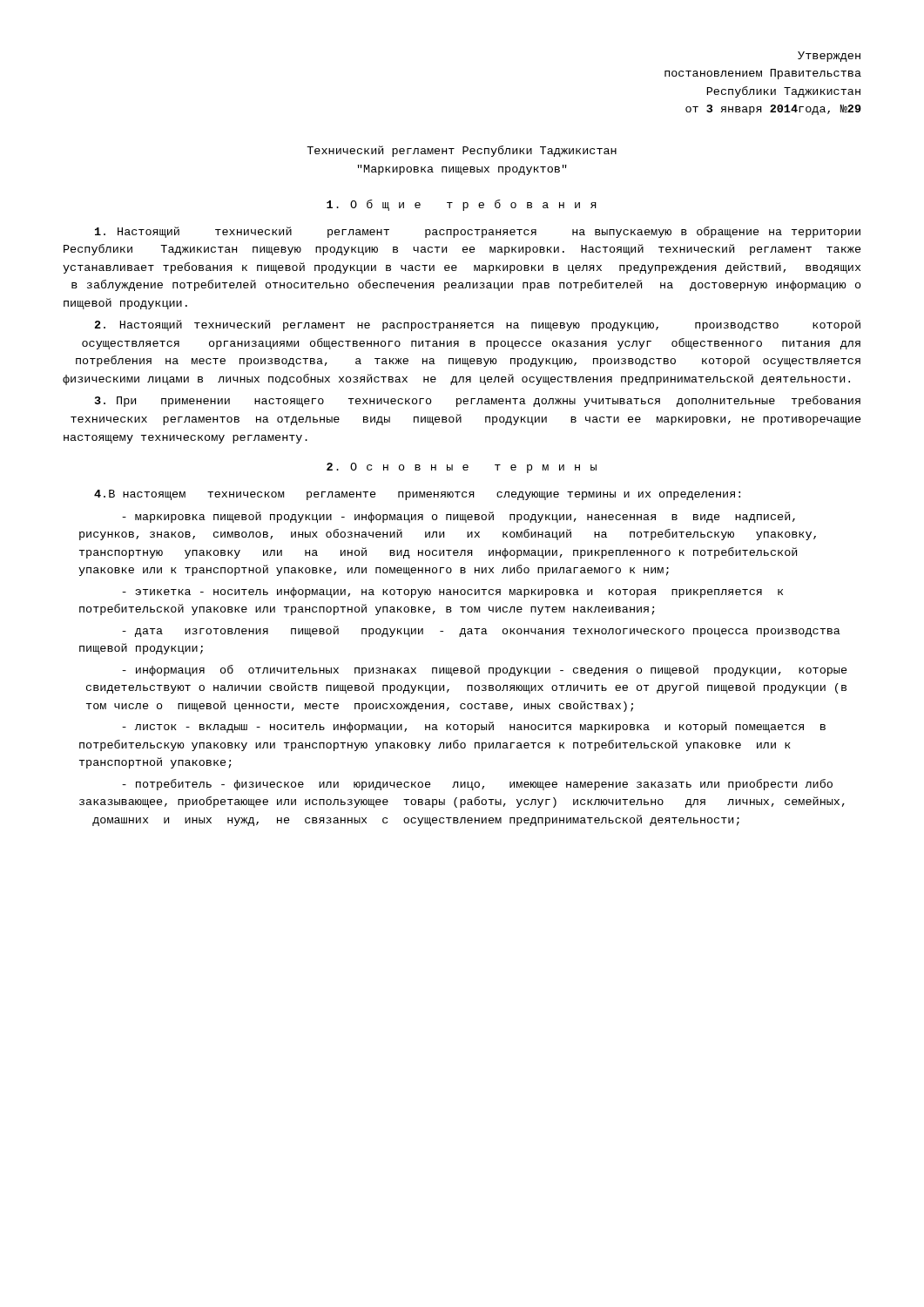This screenshot has width=924, height=1307.
Task: Select the passage starting "дата изготовления пищевой продукции - дата"
Action: tap(459, 640)
